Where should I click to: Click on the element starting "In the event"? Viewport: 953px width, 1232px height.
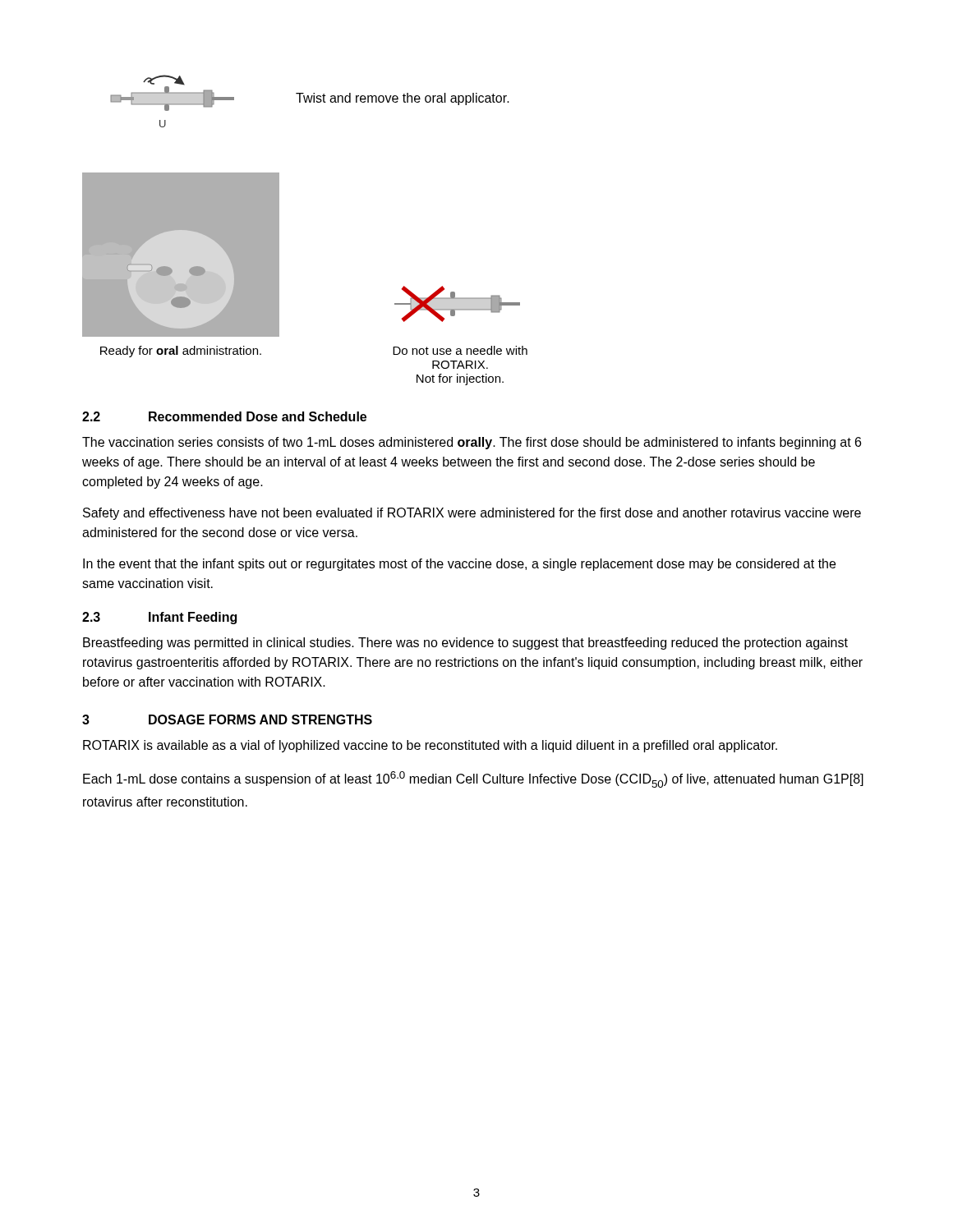click(459, 574)
